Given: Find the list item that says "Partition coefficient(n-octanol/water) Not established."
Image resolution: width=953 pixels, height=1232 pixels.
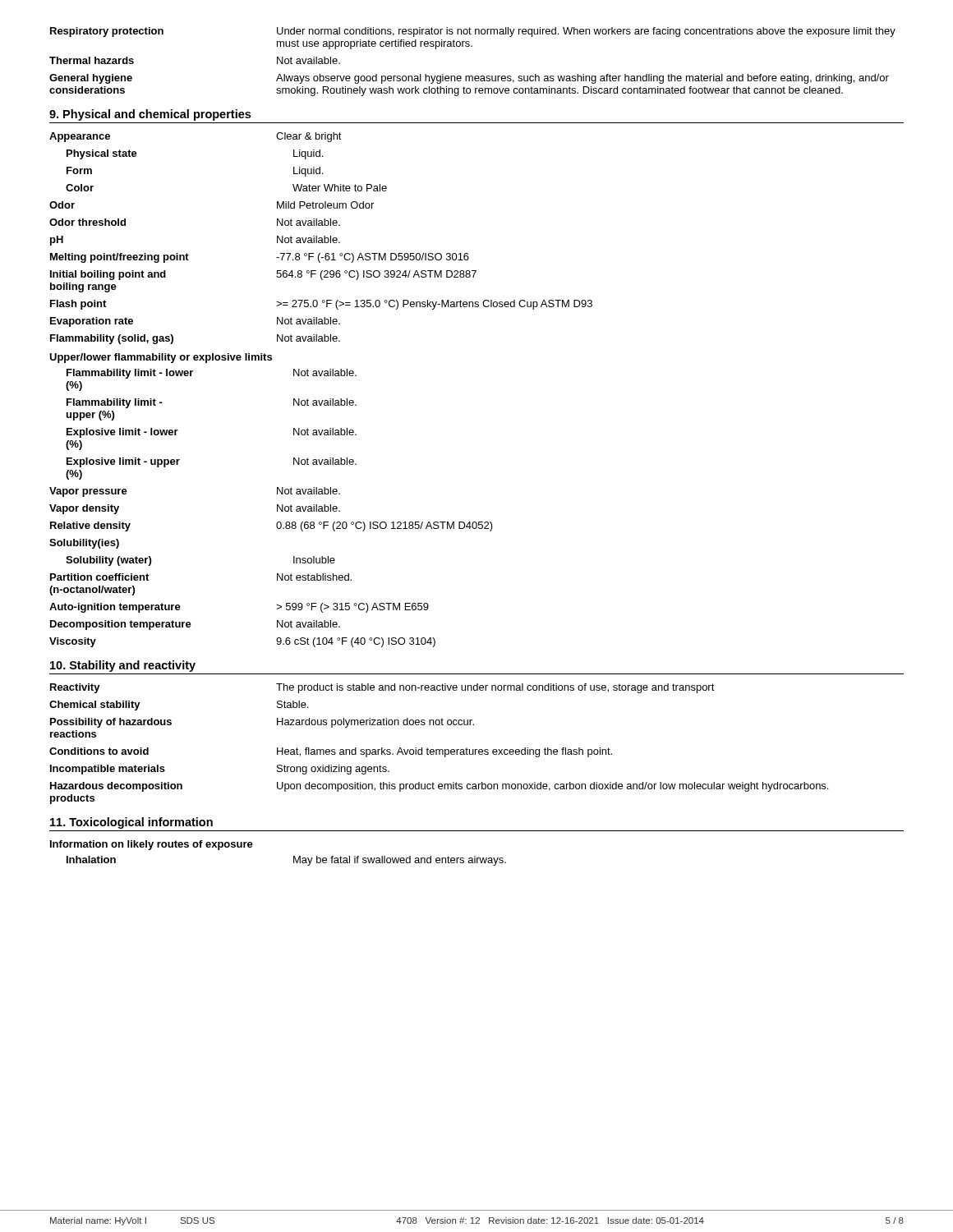Looking at the screenshot, I should coord(98,576).
